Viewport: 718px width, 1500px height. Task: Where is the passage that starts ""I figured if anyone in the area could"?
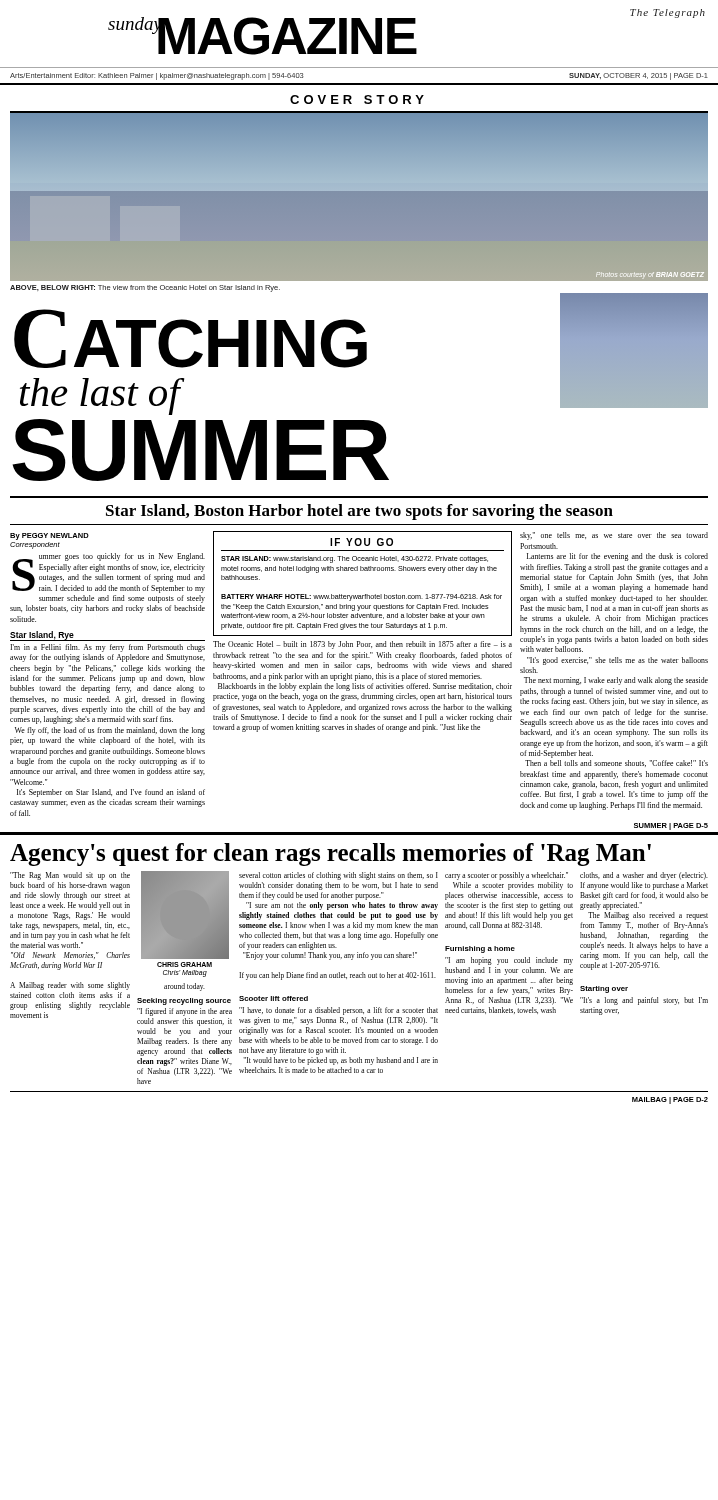click(x=184, y=1046)
